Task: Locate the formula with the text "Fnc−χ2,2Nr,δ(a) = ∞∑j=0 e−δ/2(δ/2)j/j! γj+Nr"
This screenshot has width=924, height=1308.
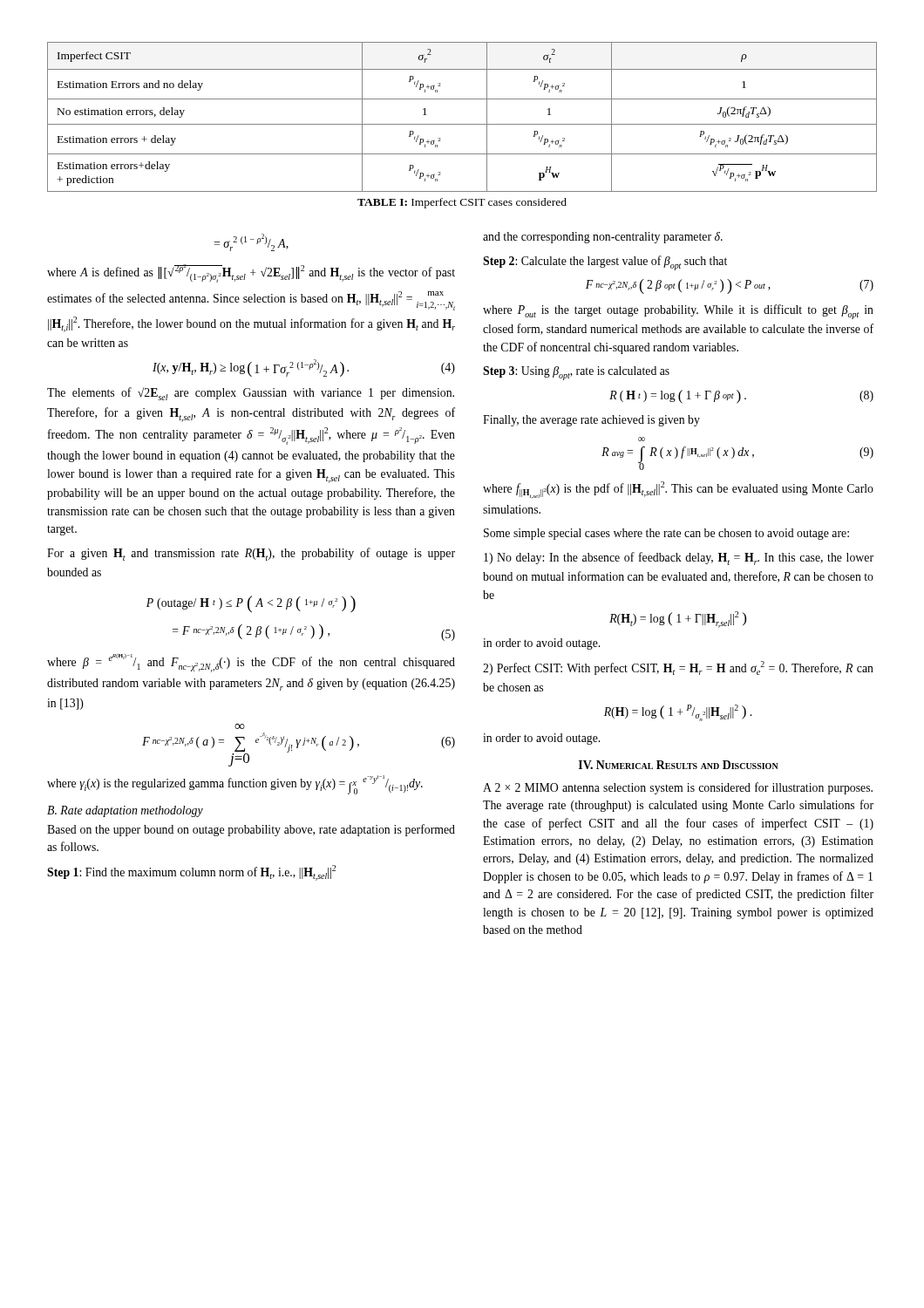Action: [299, 742]
